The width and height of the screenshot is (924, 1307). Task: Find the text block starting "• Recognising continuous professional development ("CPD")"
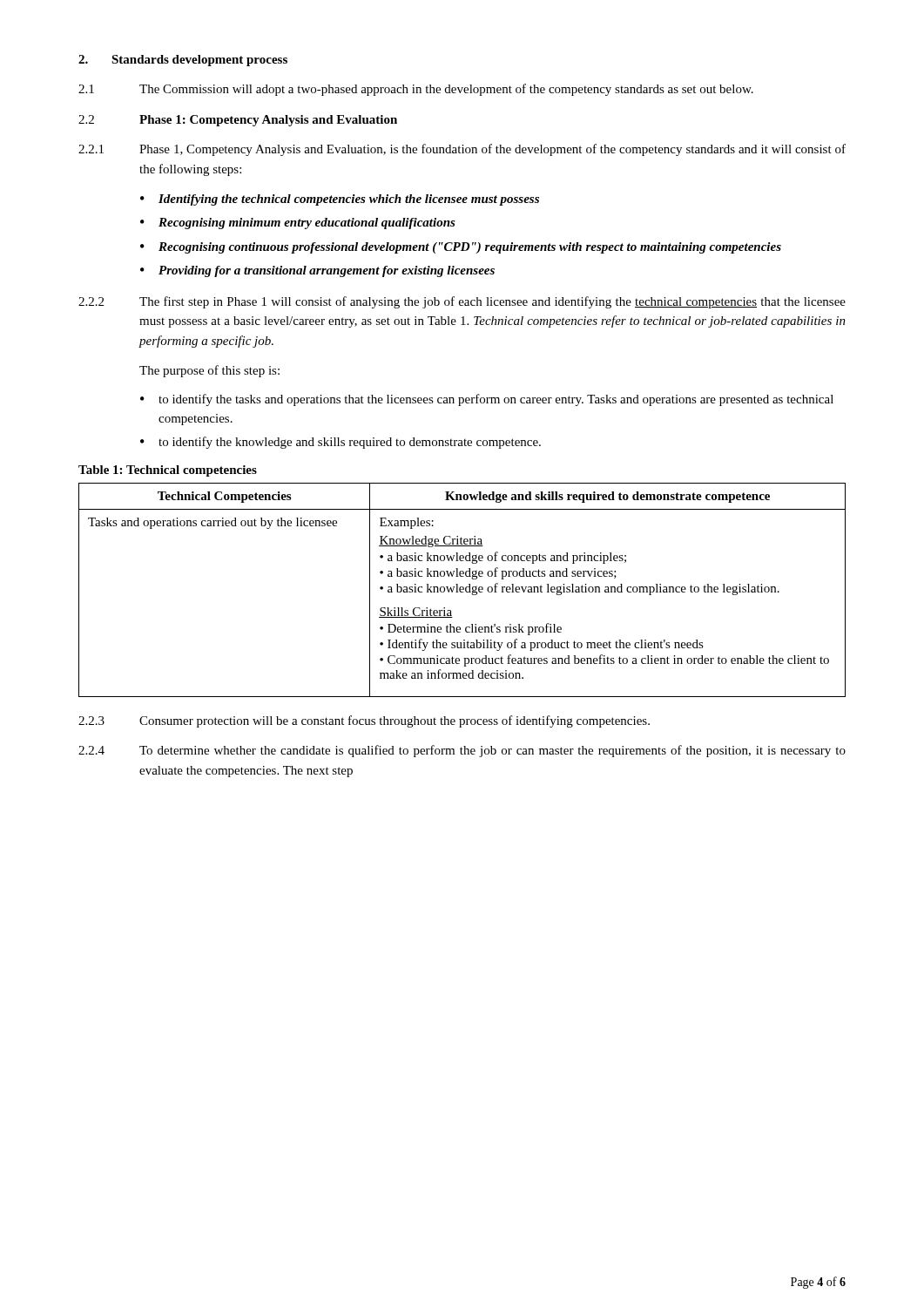point(492,247)
